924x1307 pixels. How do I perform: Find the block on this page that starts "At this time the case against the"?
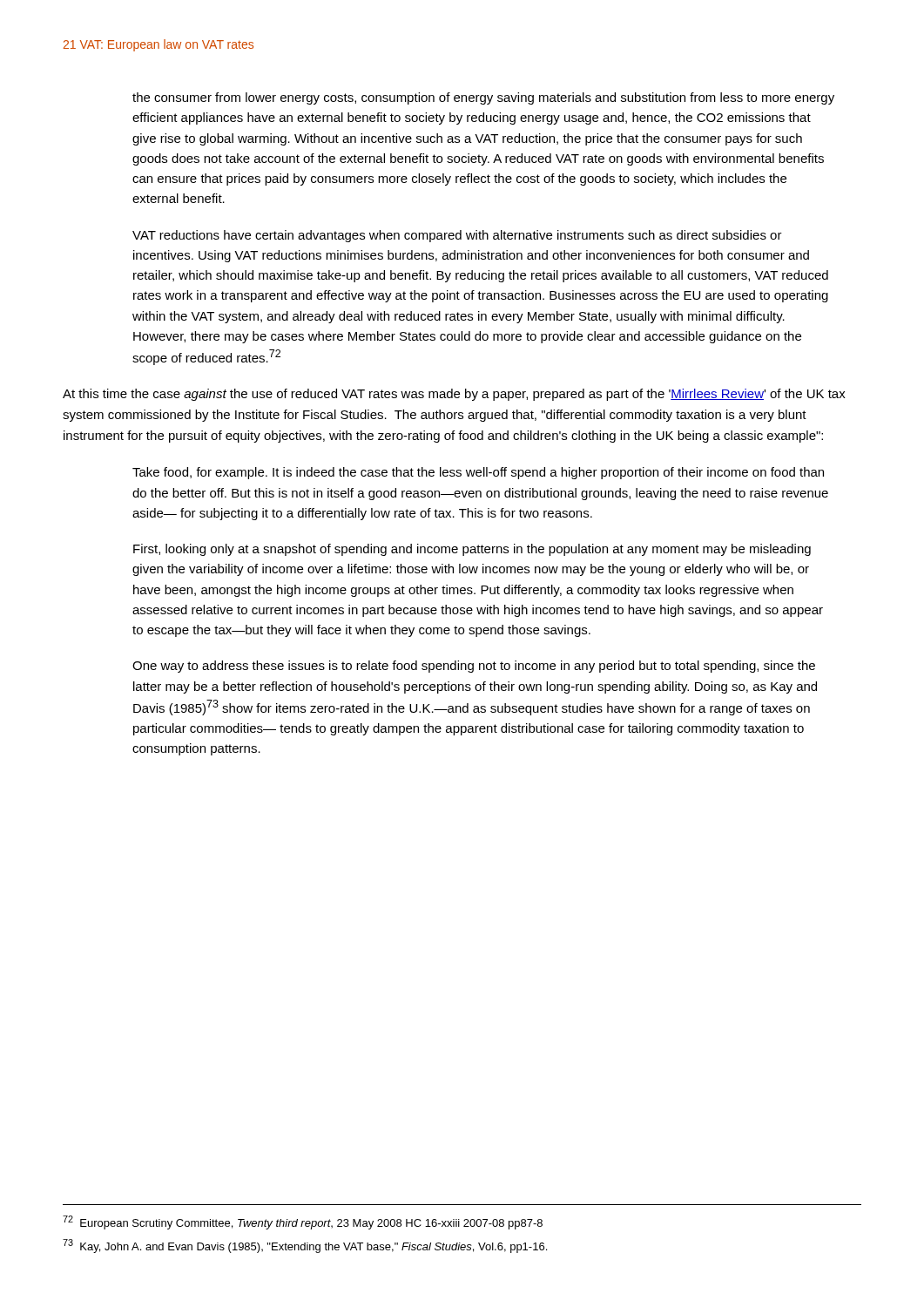454,415
